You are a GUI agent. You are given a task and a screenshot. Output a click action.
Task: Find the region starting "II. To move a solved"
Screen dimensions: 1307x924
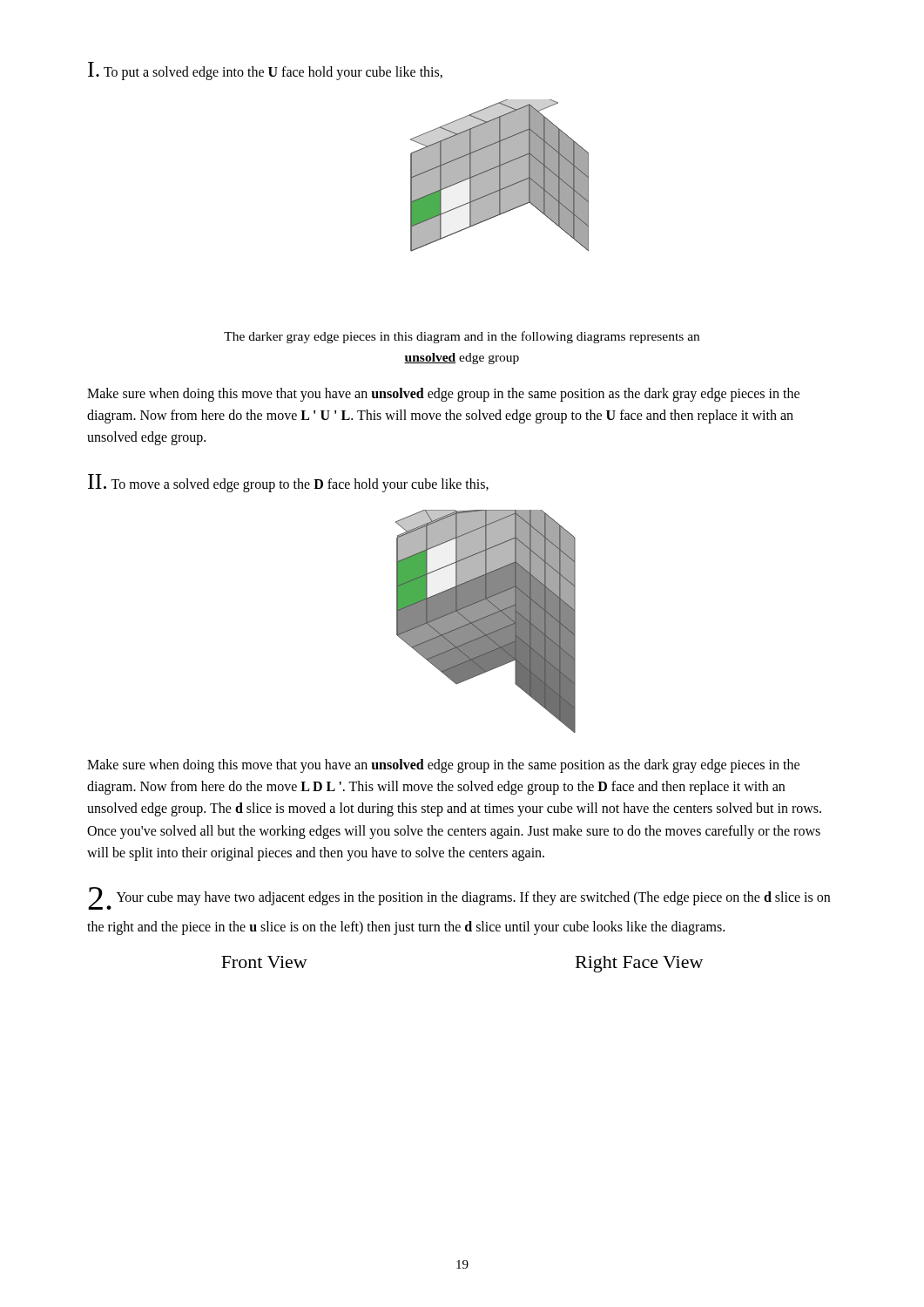pyautogui.click(x=288, y=481)
